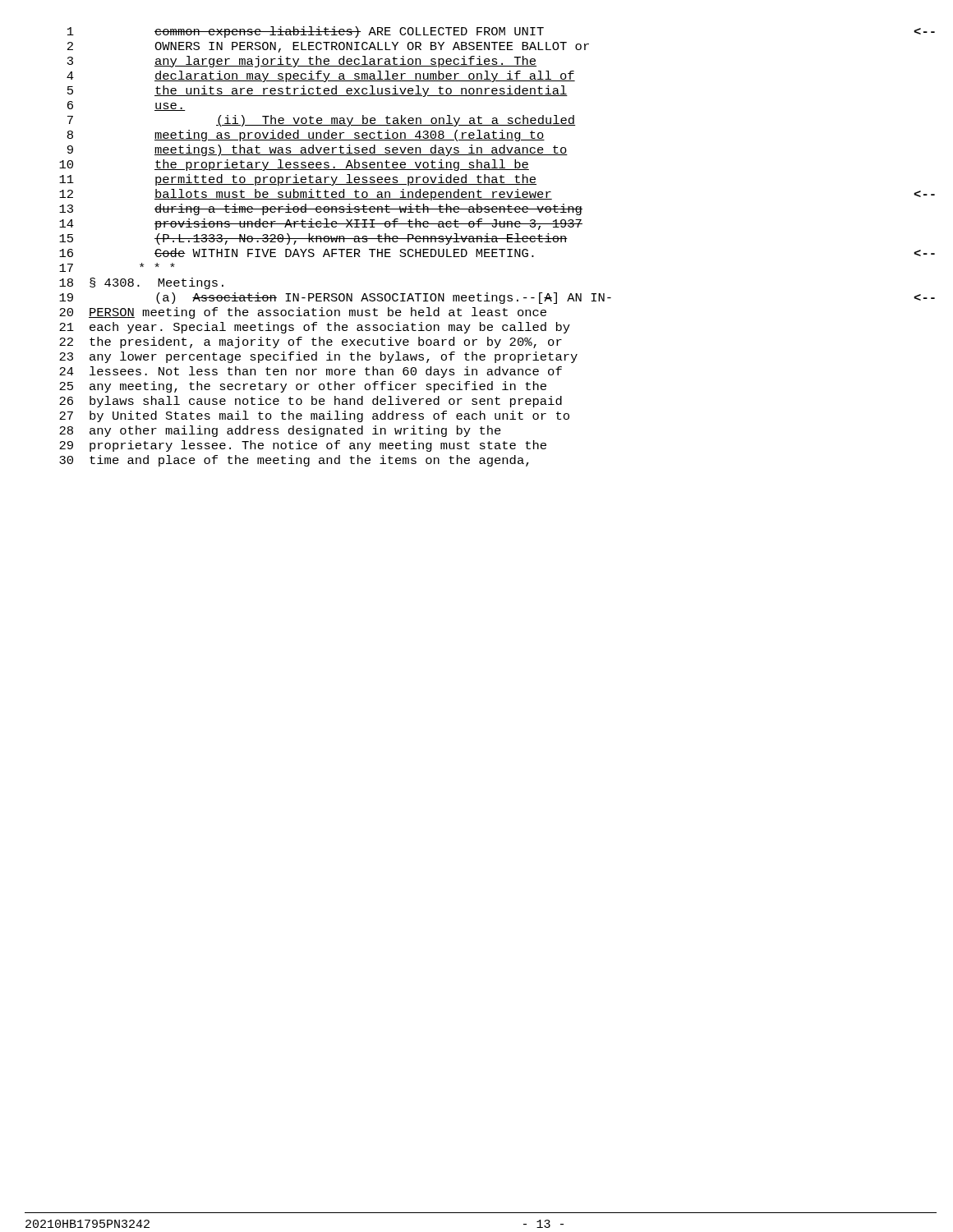
Task: Where is the passage that starts "29 proprietary lessee. The notice of any meeting"?
Action: click(x=456, y=446)
